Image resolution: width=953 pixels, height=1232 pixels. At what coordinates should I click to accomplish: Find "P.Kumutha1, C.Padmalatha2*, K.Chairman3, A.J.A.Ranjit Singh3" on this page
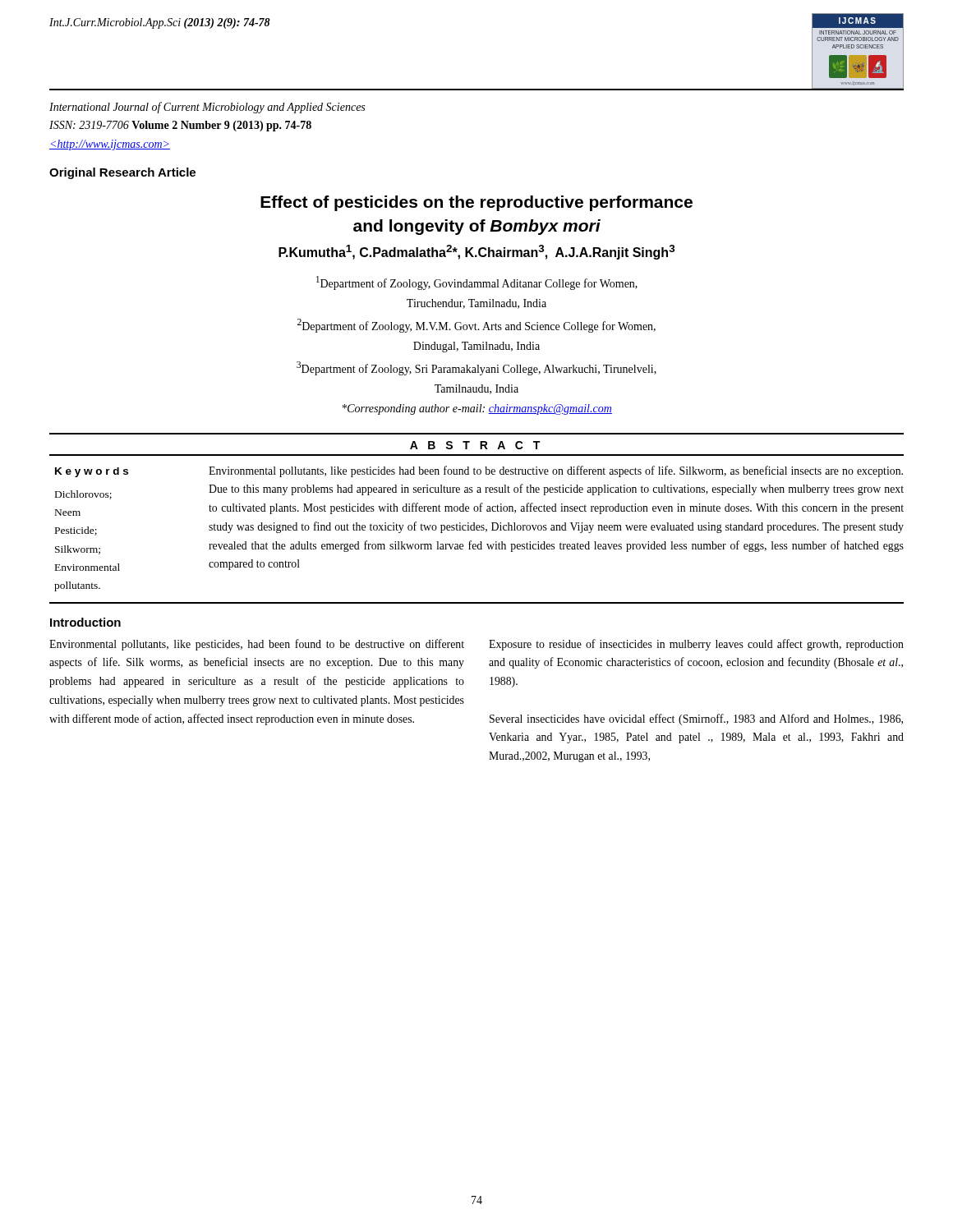(476, 251)
